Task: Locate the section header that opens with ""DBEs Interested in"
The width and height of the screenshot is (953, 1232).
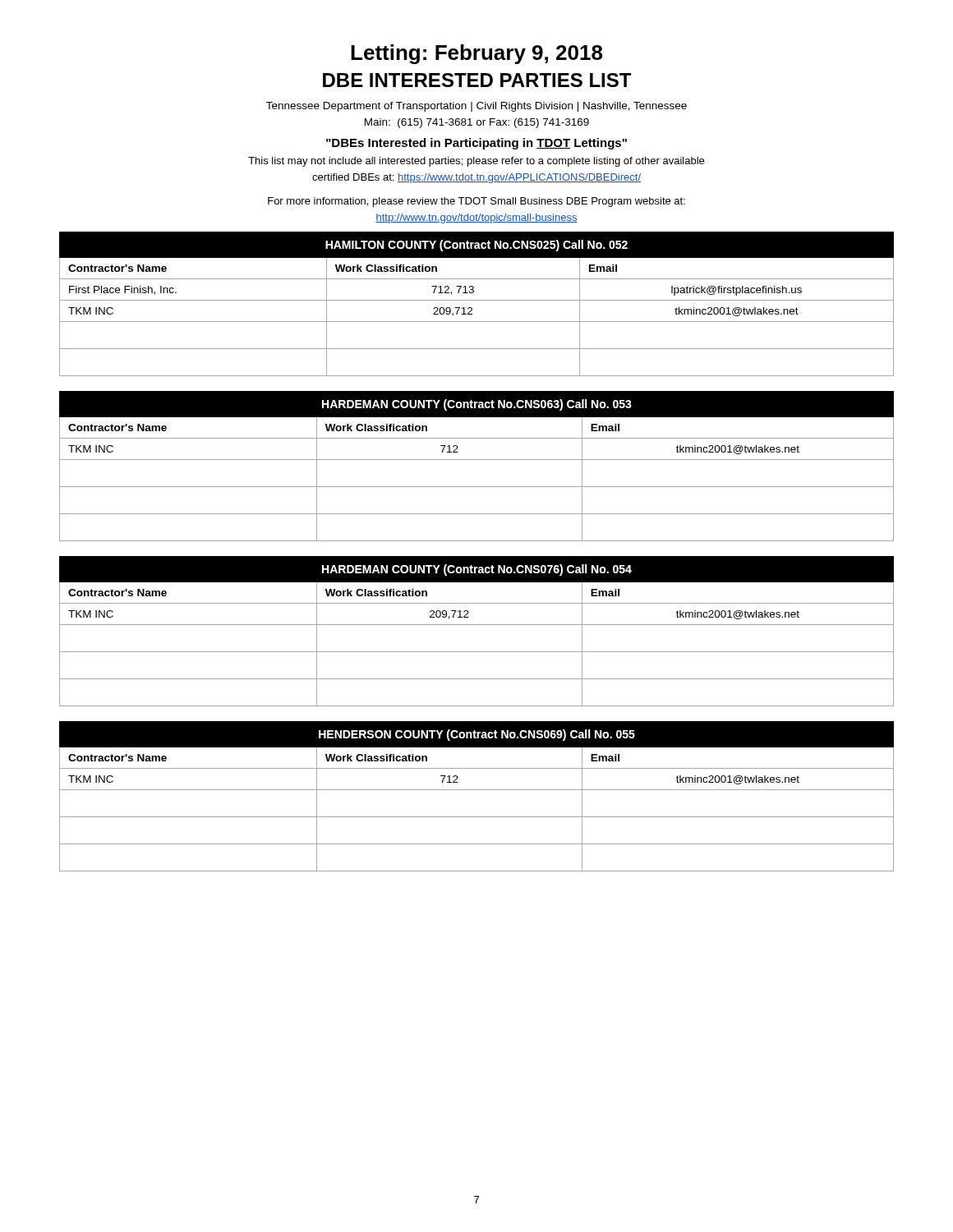Action: 476,143
